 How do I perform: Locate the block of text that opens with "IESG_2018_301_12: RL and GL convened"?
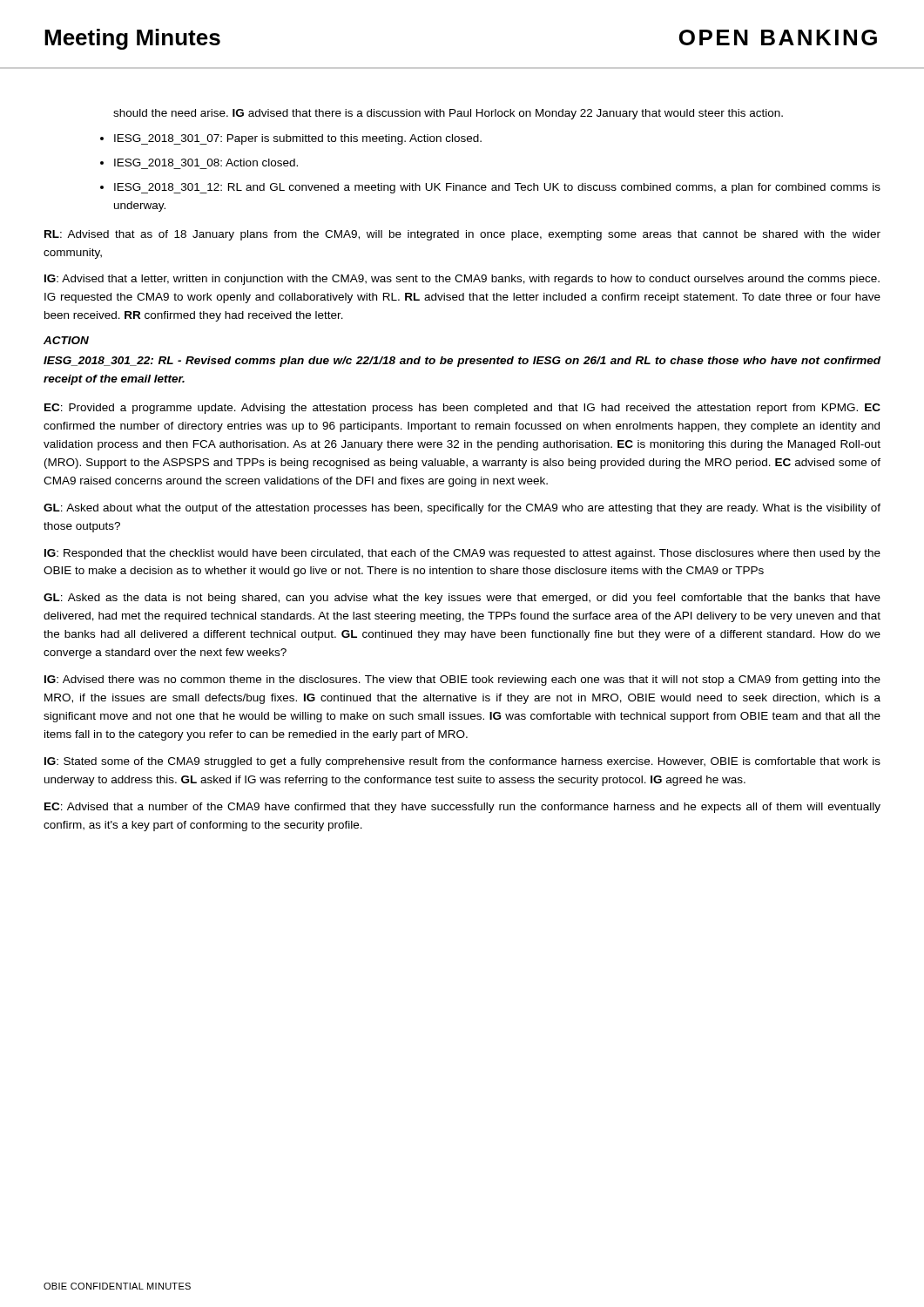click(x=497, y=196)
